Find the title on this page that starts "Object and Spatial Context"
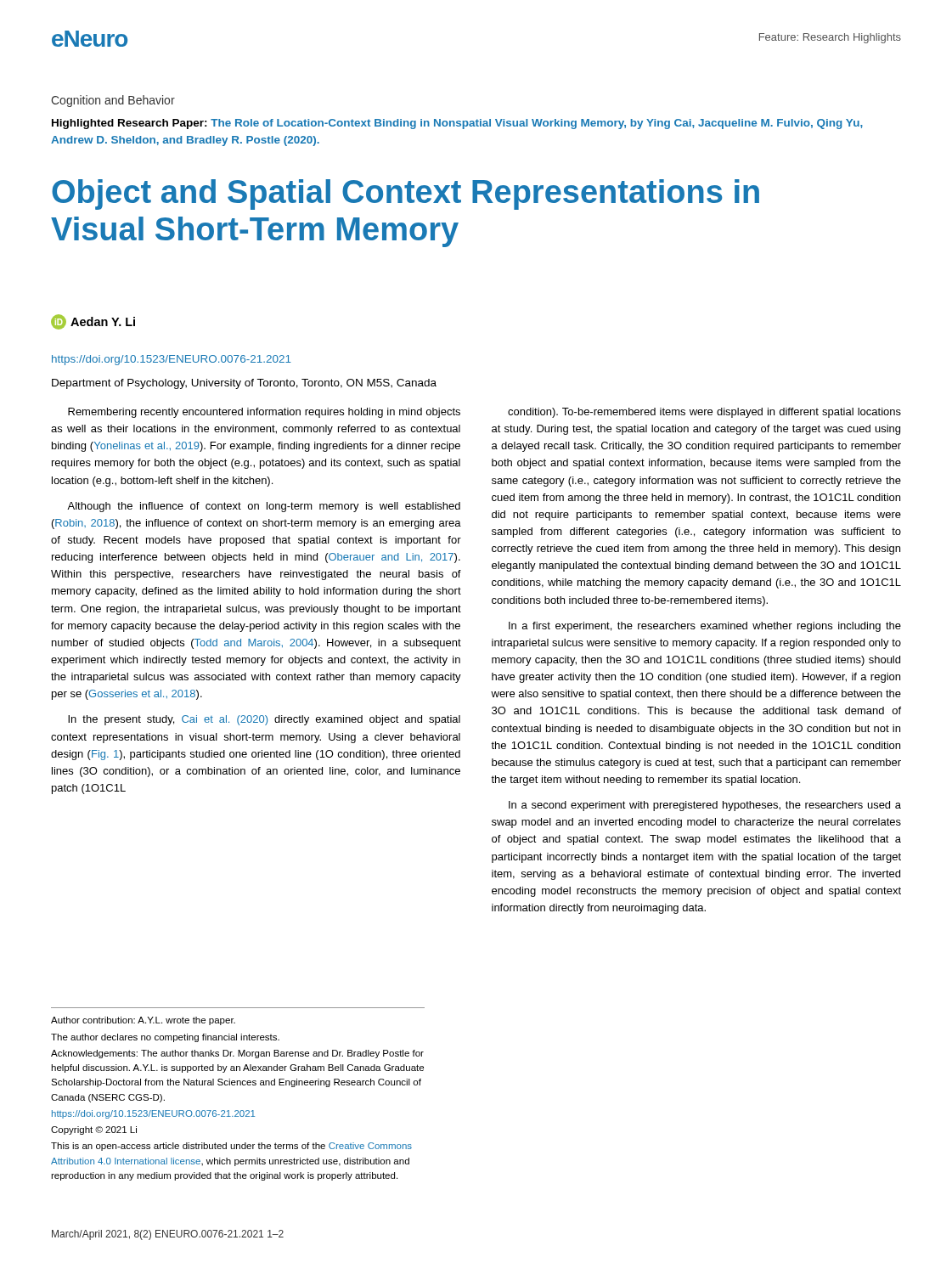952x1274 pixels. pyautogui.click(x=406, y=211)
